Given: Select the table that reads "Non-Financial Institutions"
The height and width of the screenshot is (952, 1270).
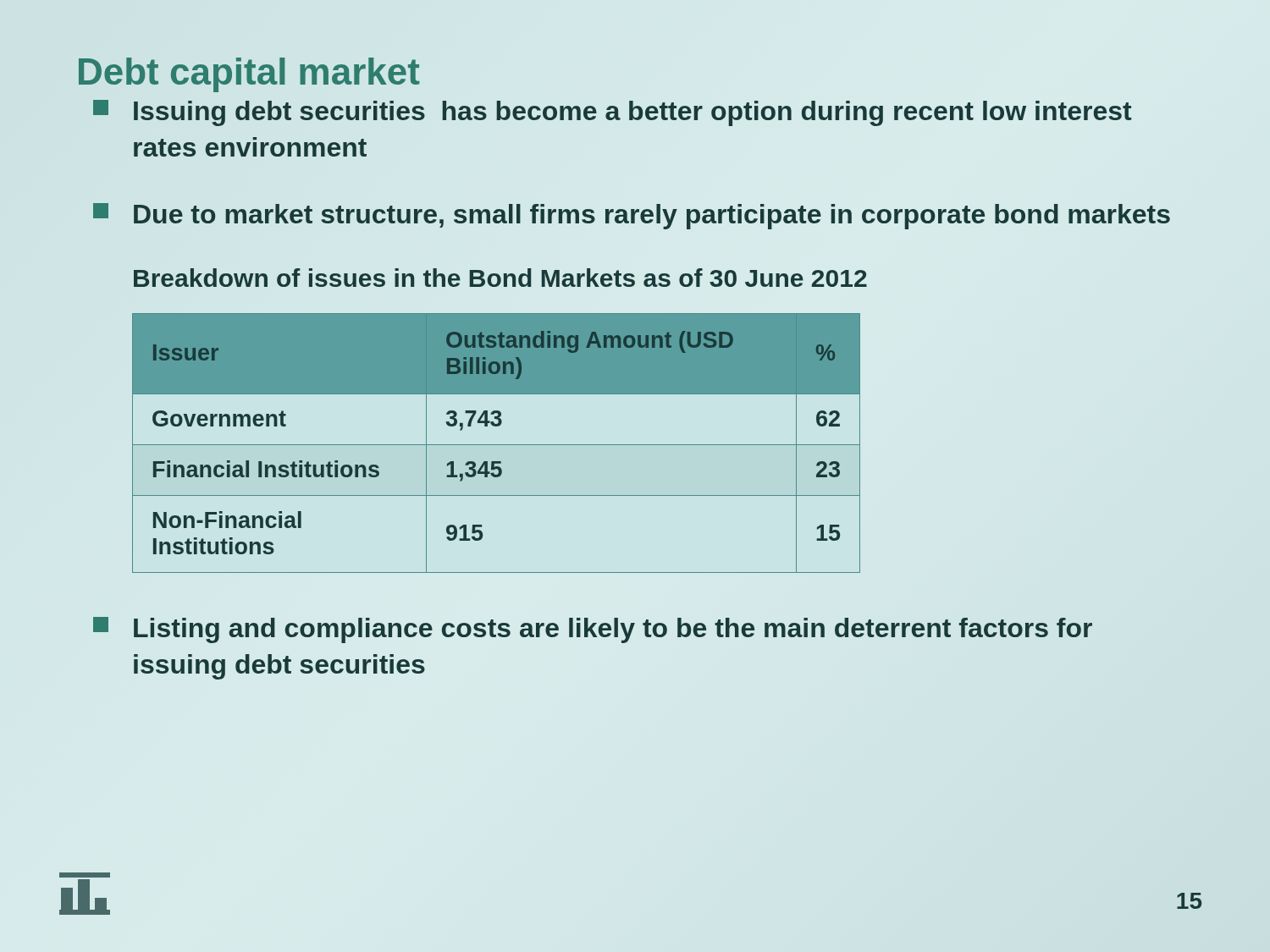Looking at the screenshot, I should click(x=496, y=443).
